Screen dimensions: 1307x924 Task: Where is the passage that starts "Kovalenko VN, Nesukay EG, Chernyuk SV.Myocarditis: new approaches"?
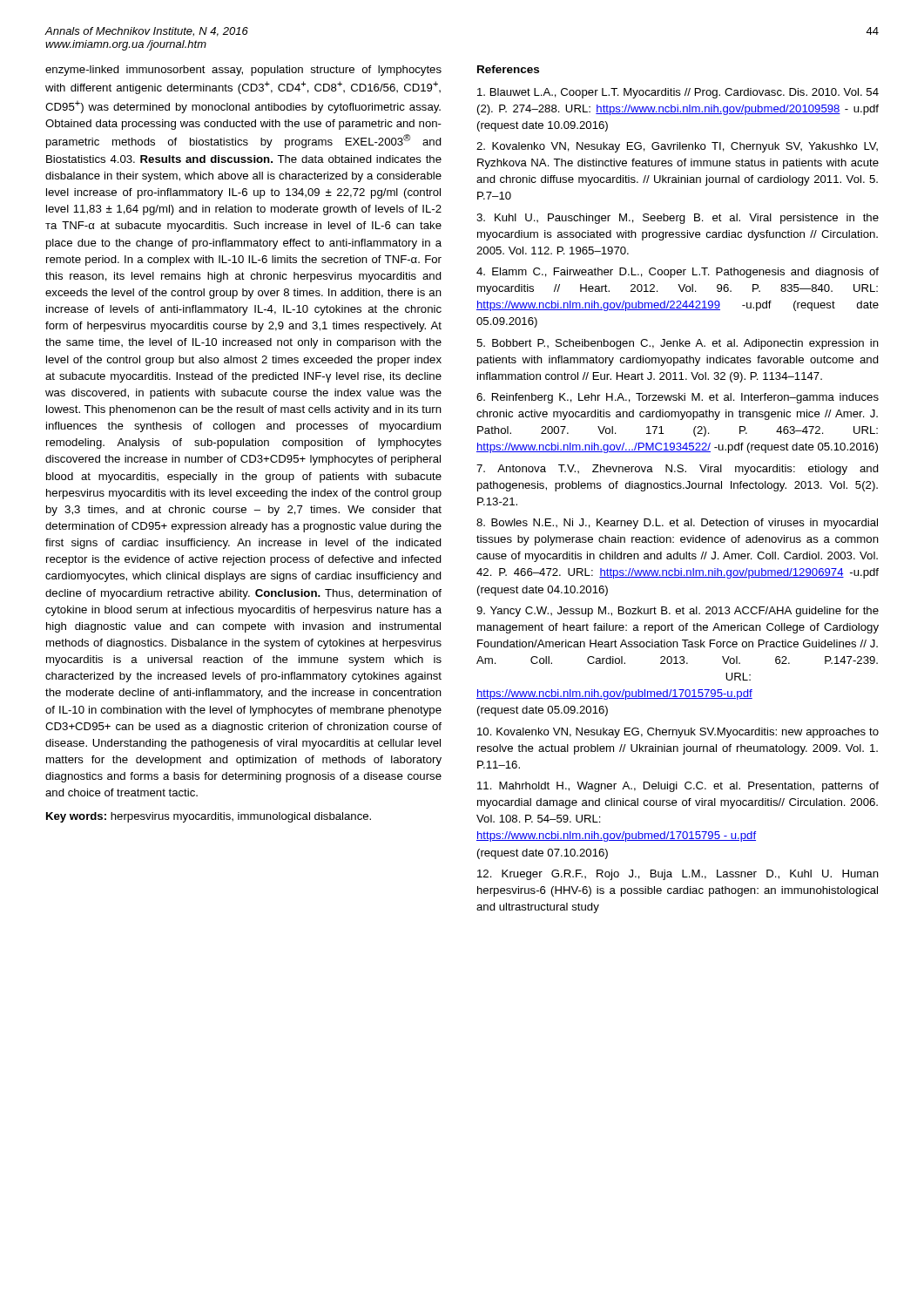678,748
